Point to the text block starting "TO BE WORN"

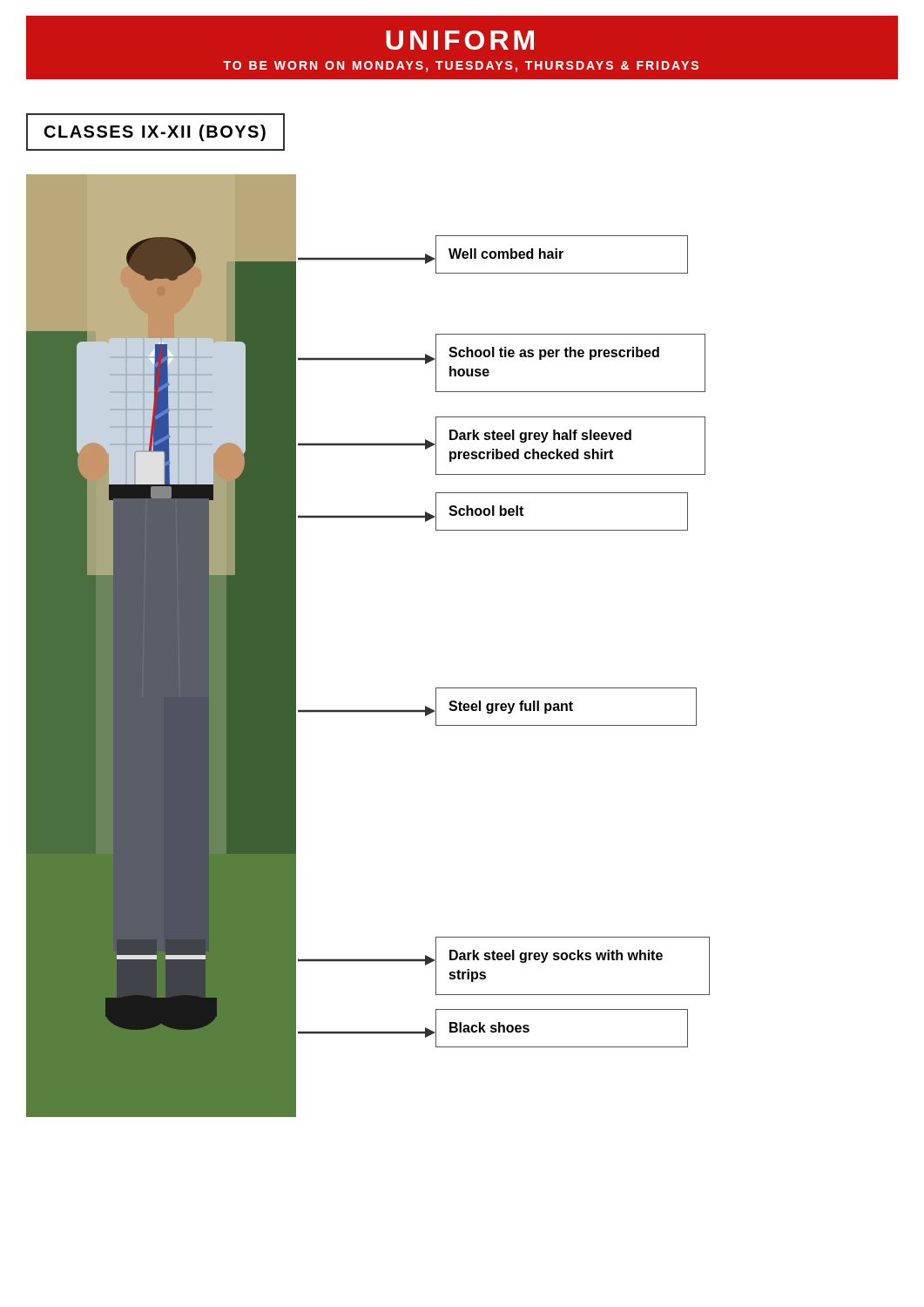tap(462, 65)
